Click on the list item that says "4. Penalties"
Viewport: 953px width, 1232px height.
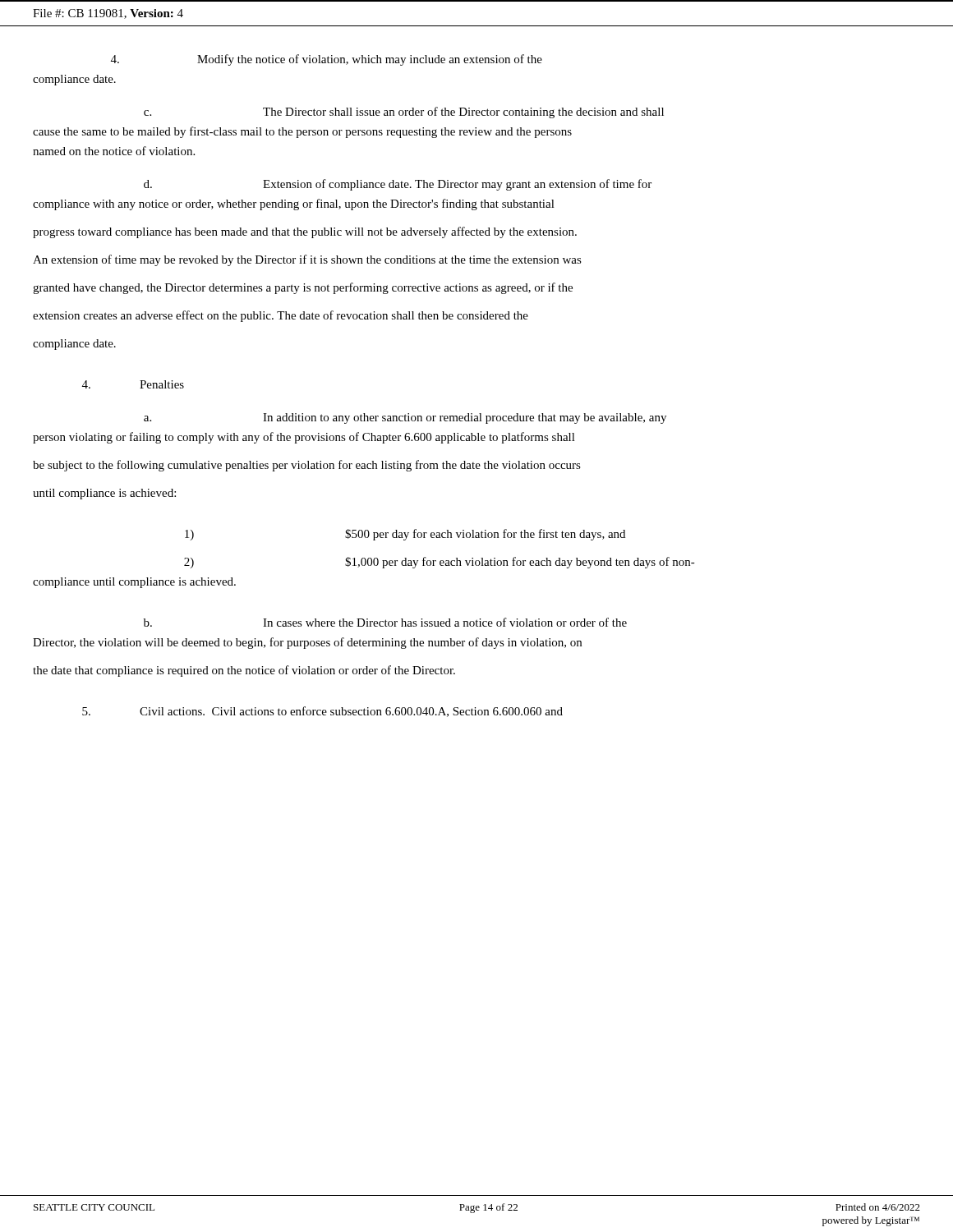(84, 384)
